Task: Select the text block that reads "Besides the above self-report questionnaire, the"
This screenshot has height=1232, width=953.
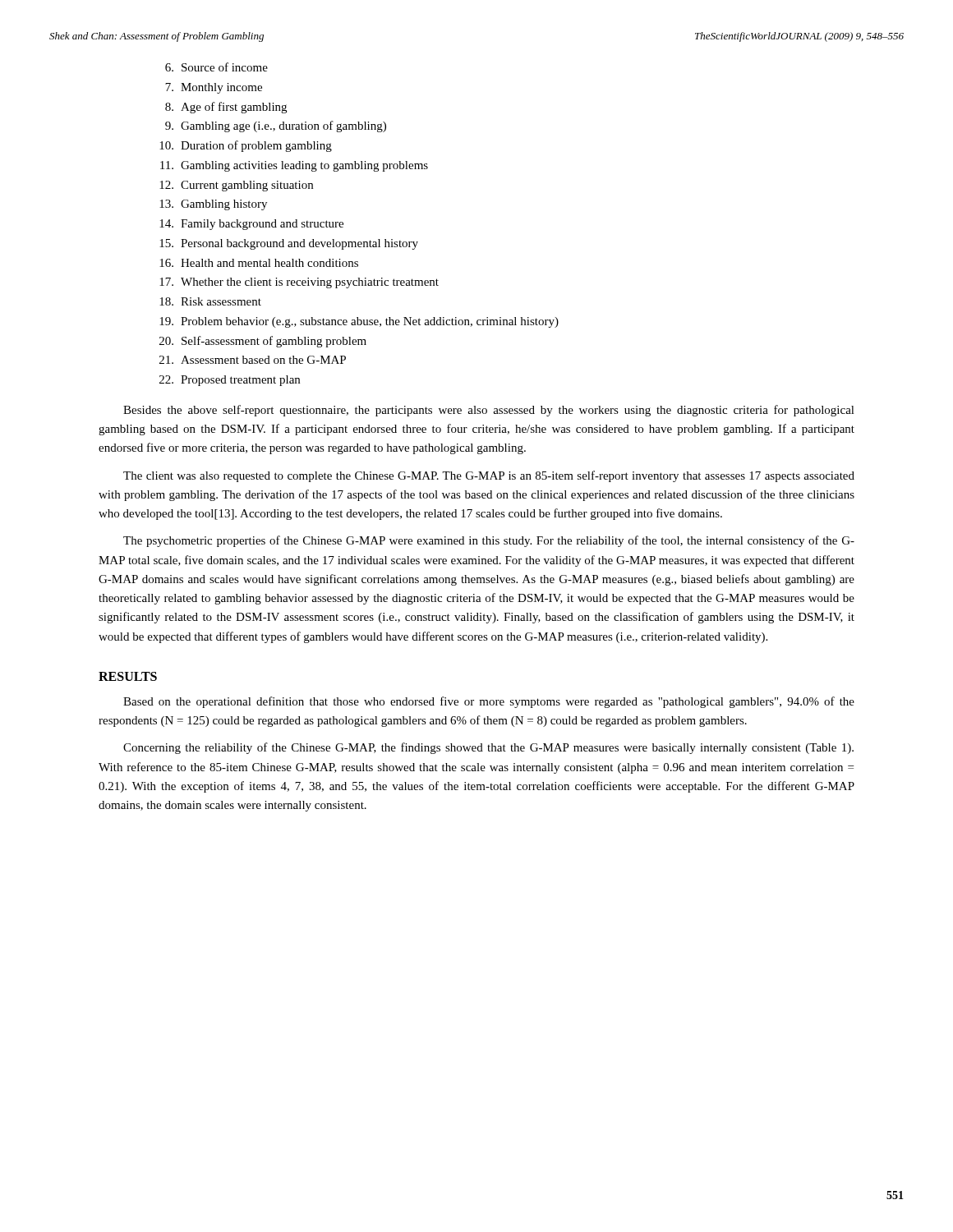Action: [x=476, y=429]
